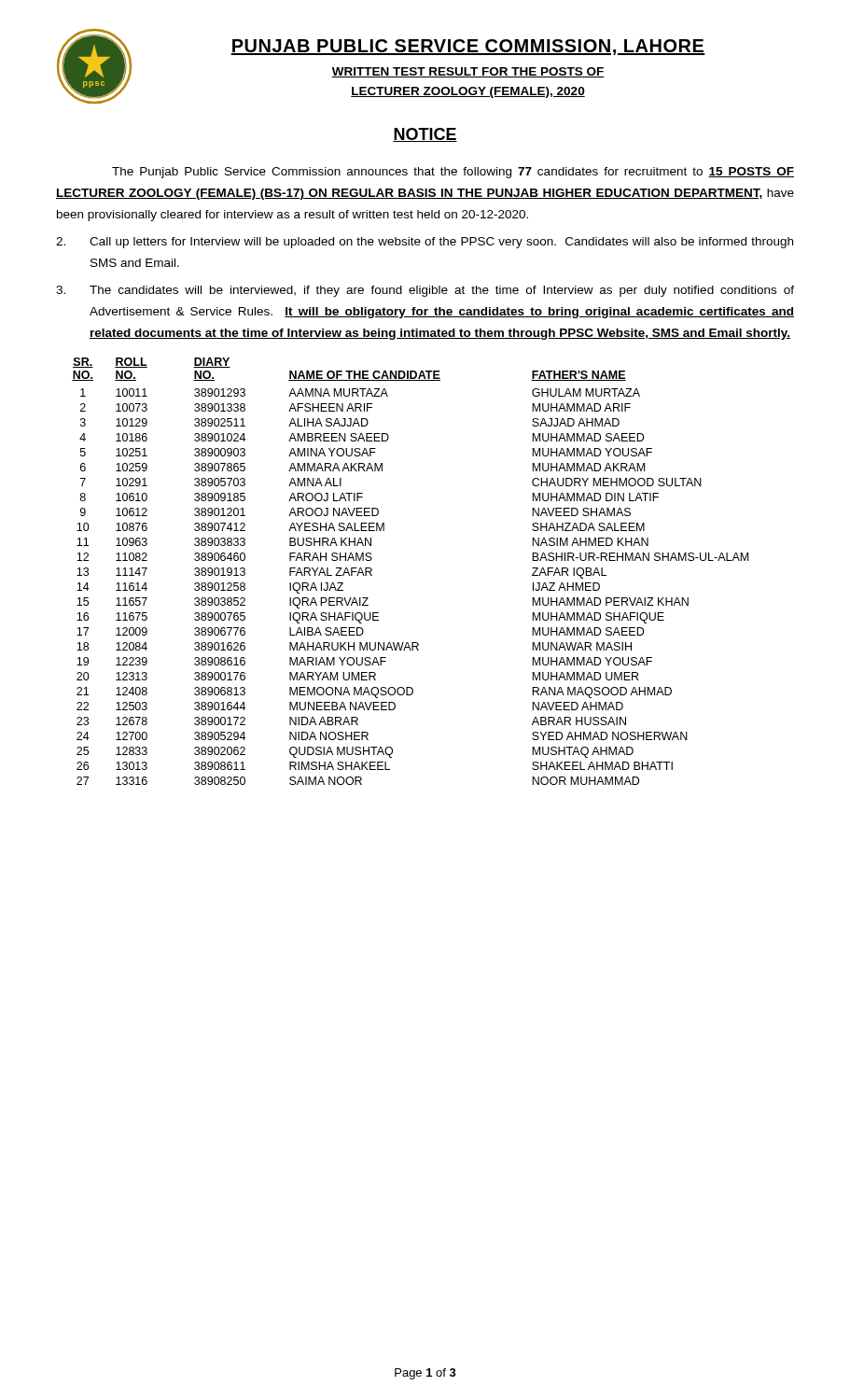This screenshot has width=850, height=1400.
Task: Navigate to the block starting "WRITTEN TEST RESULT FOR THE POSTS OFLECTURER"
Action: (x=468, y=81)
